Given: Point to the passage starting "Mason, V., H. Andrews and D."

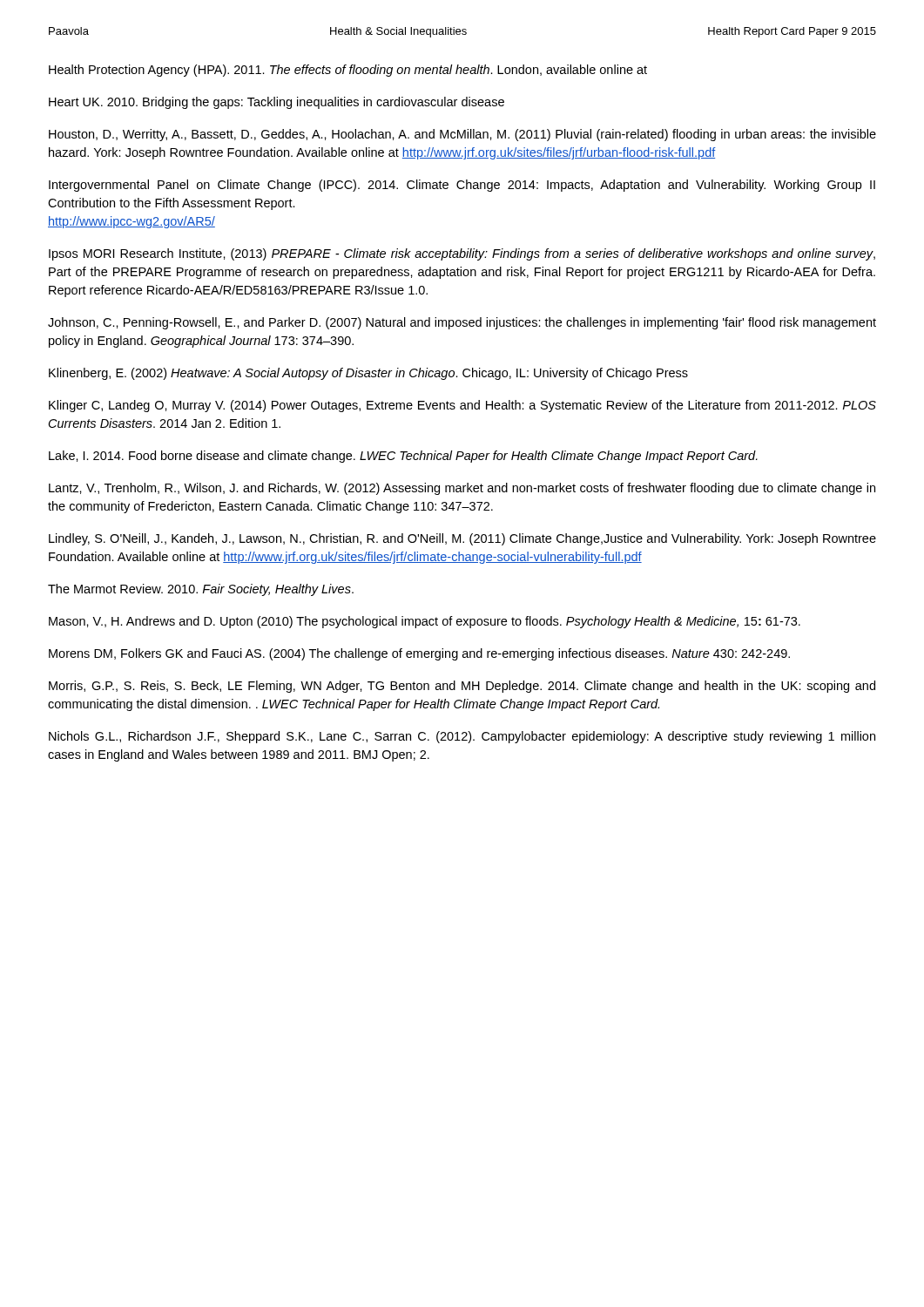Looking at the screenshot, I should (424, 622).
